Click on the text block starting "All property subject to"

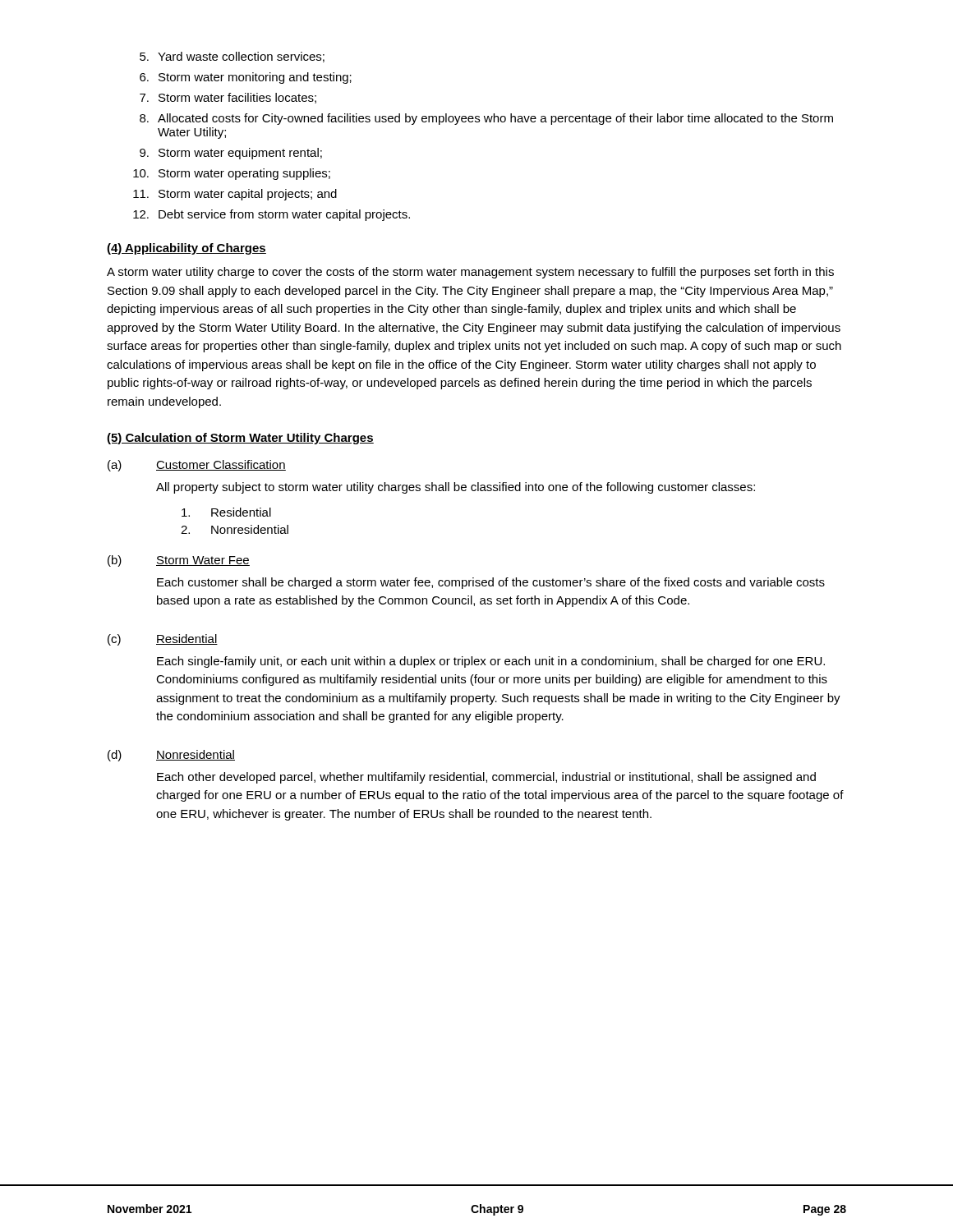coord(456,487)
